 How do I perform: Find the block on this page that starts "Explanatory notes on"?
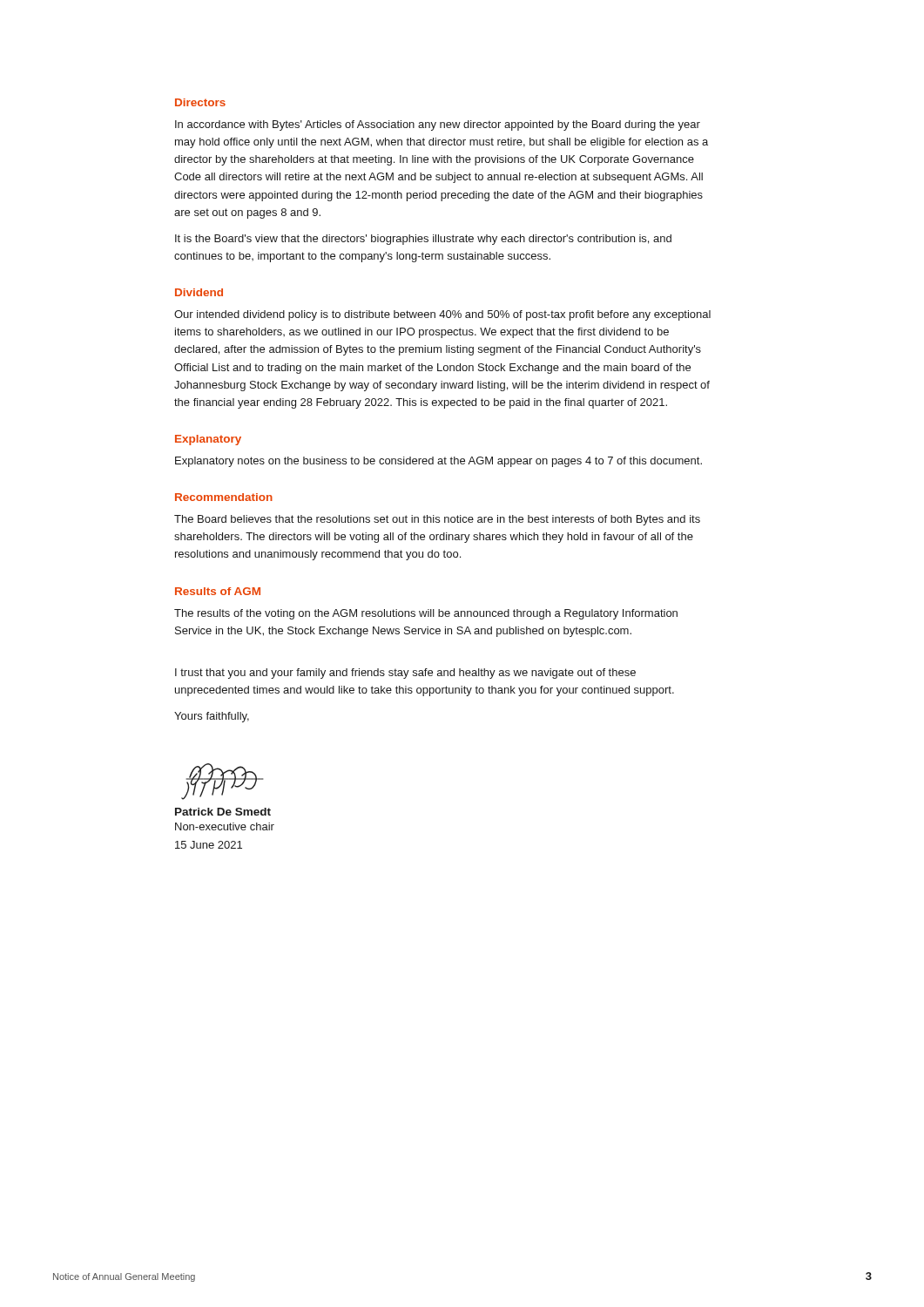[439, 460]
